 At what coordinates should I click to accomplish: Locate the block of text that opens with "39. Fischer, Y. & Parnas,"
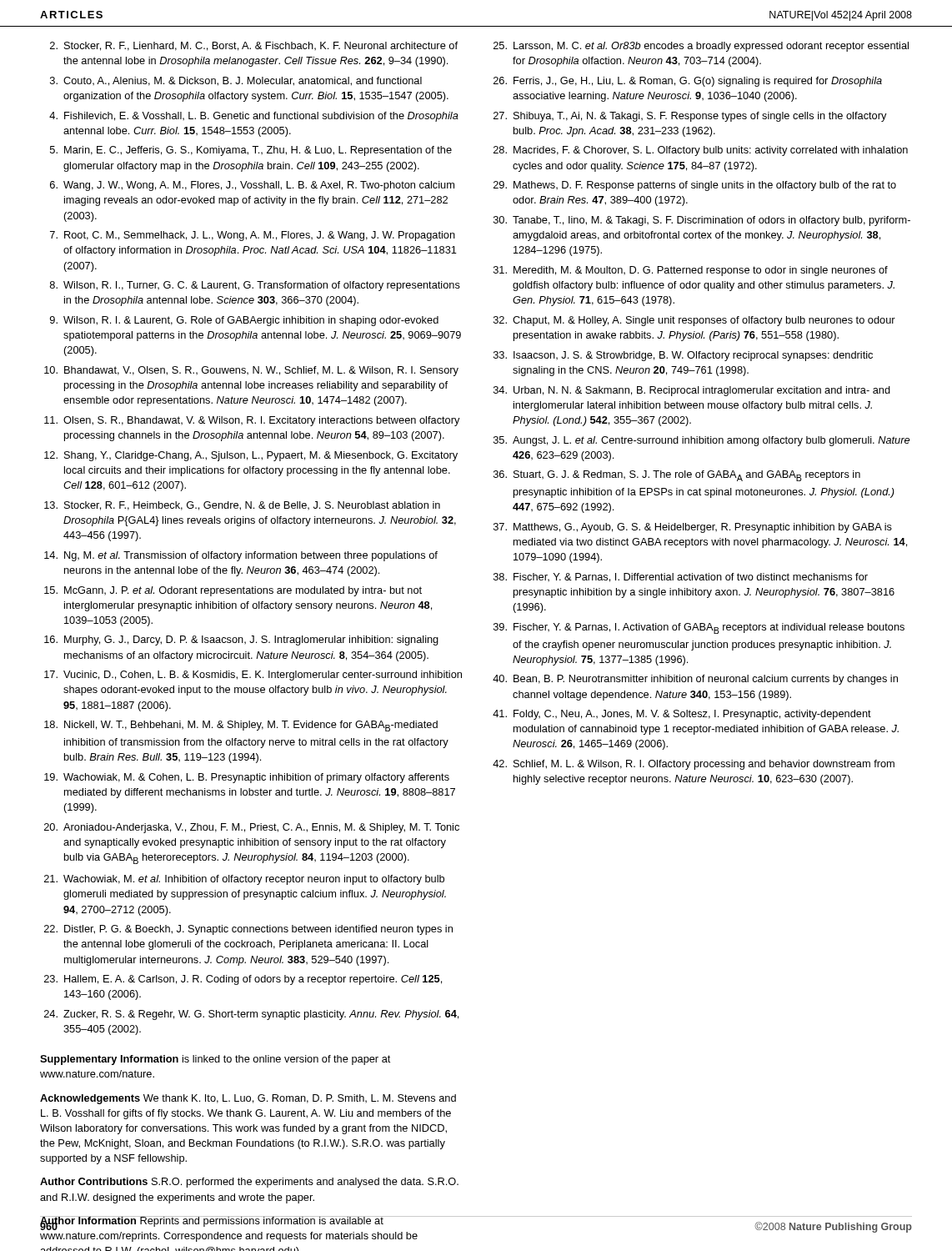point(701,643)
